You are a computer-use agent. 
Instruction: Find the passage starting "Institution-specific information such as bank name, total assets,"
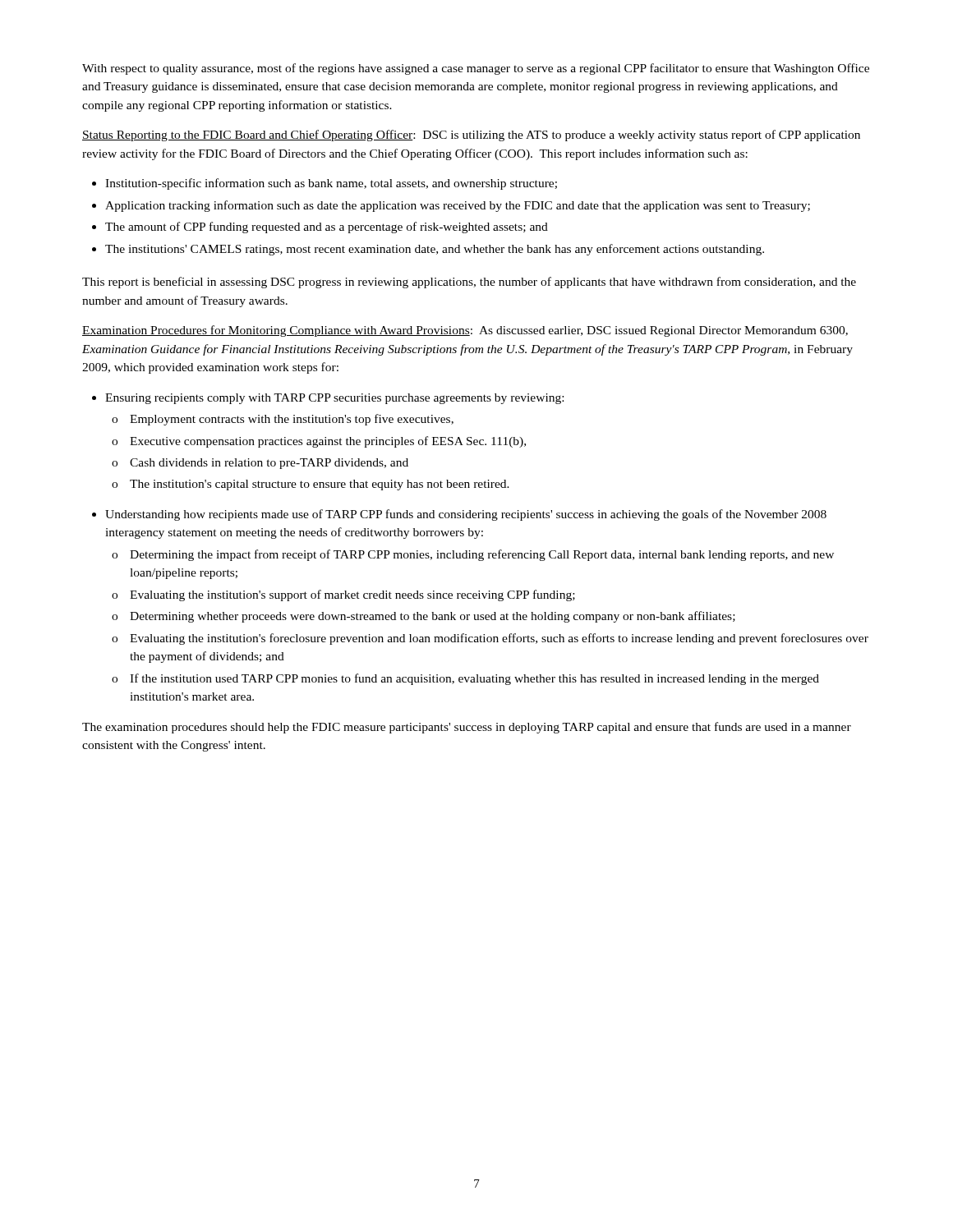(x=476, y=184)
